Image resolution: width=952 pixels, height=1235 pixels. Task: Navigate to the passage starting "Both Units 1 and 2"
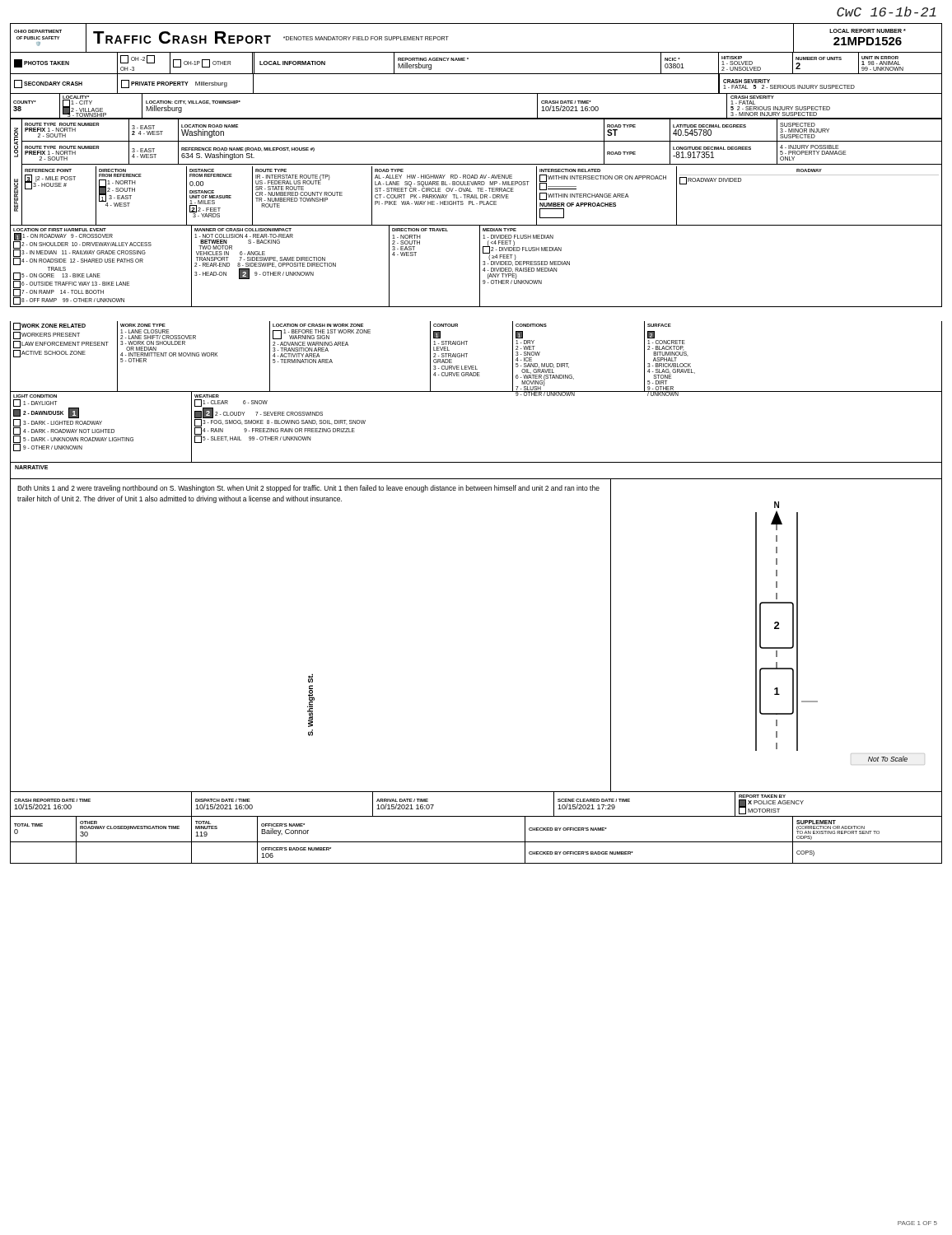[x=308, y=489]
